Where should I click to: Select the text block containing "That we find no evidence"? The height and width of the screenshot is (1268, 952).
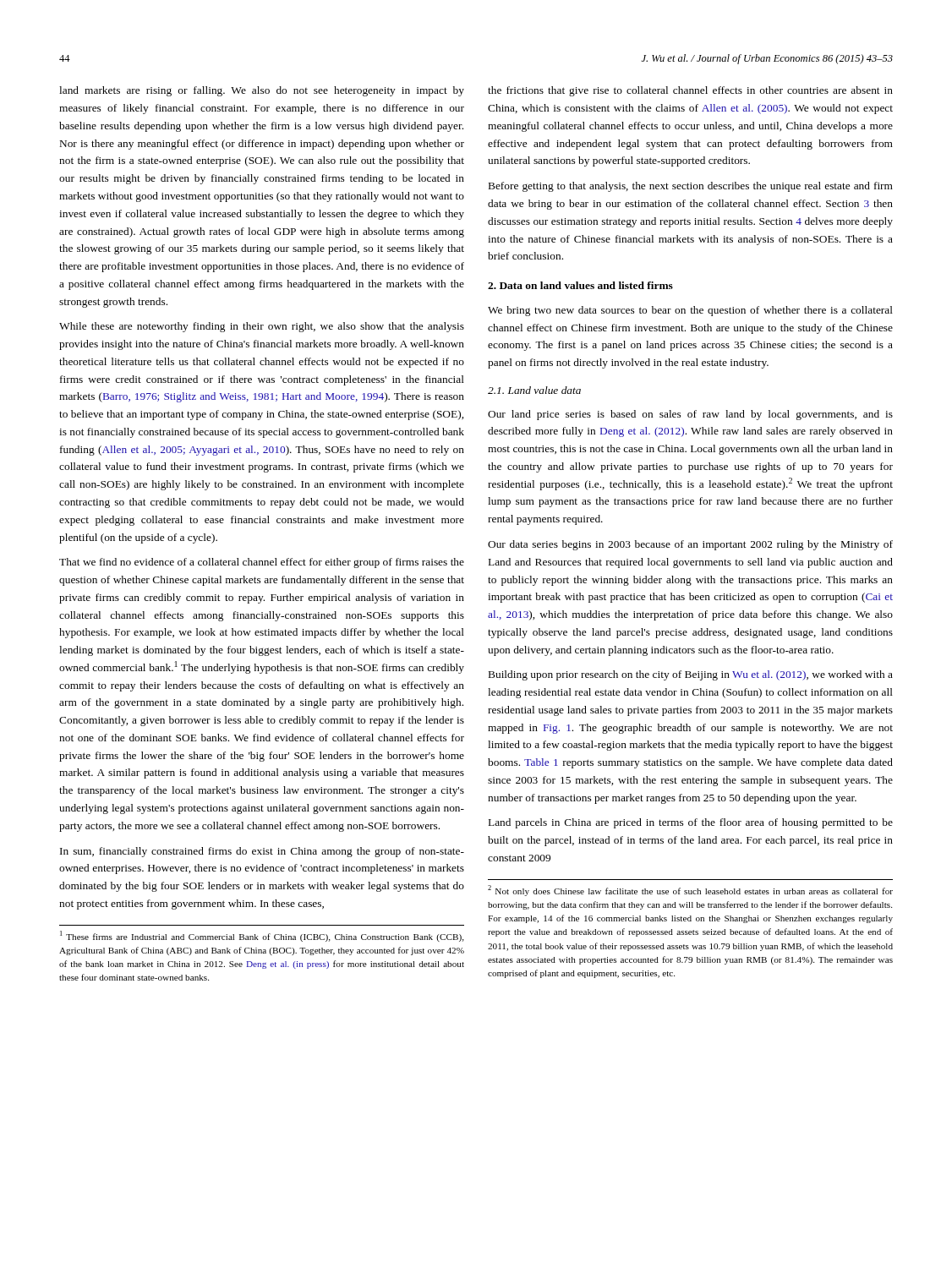pos(262,694)
